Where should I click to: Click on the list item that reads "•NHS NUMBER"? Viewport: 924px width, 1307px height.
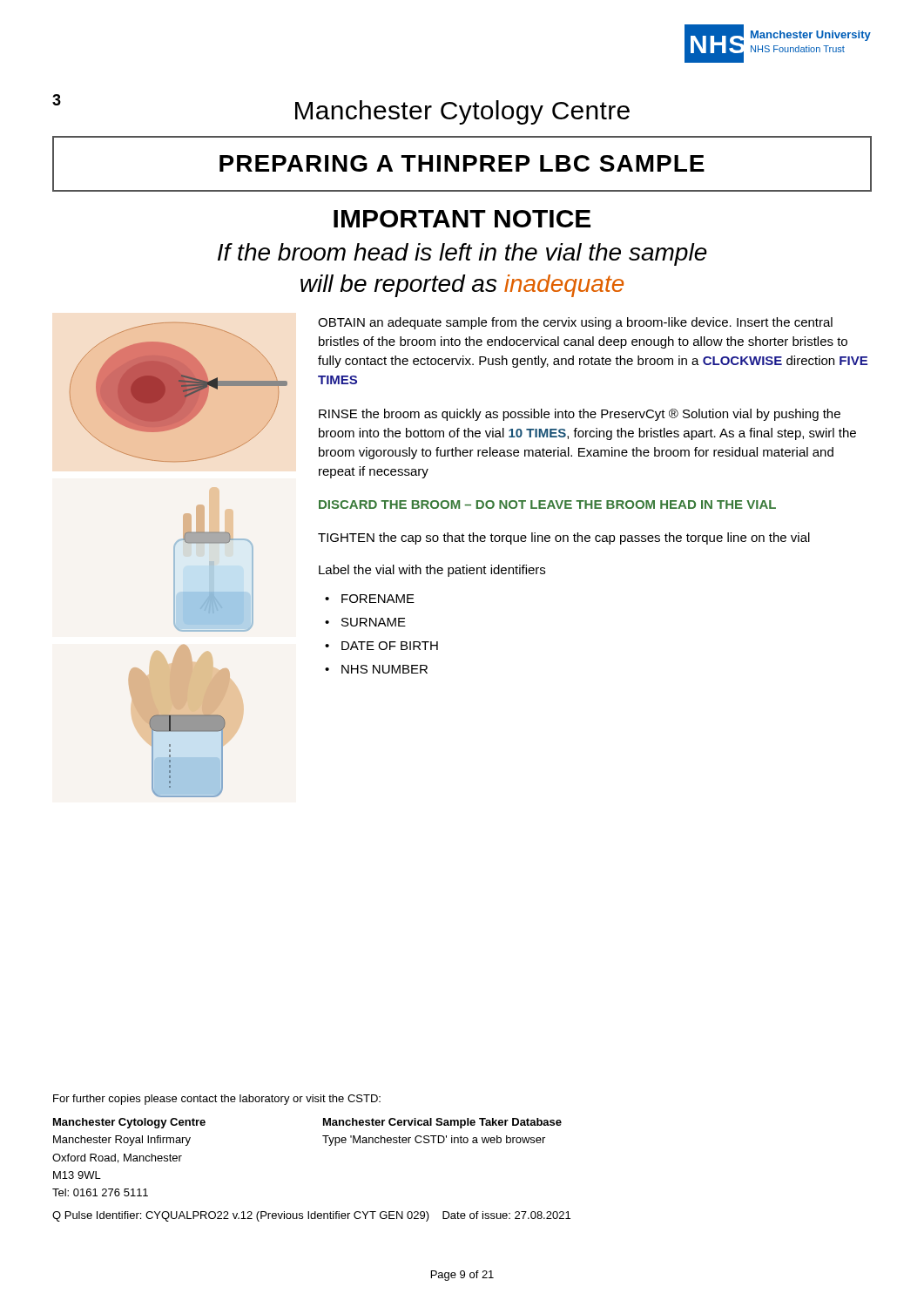click(377, 669)
